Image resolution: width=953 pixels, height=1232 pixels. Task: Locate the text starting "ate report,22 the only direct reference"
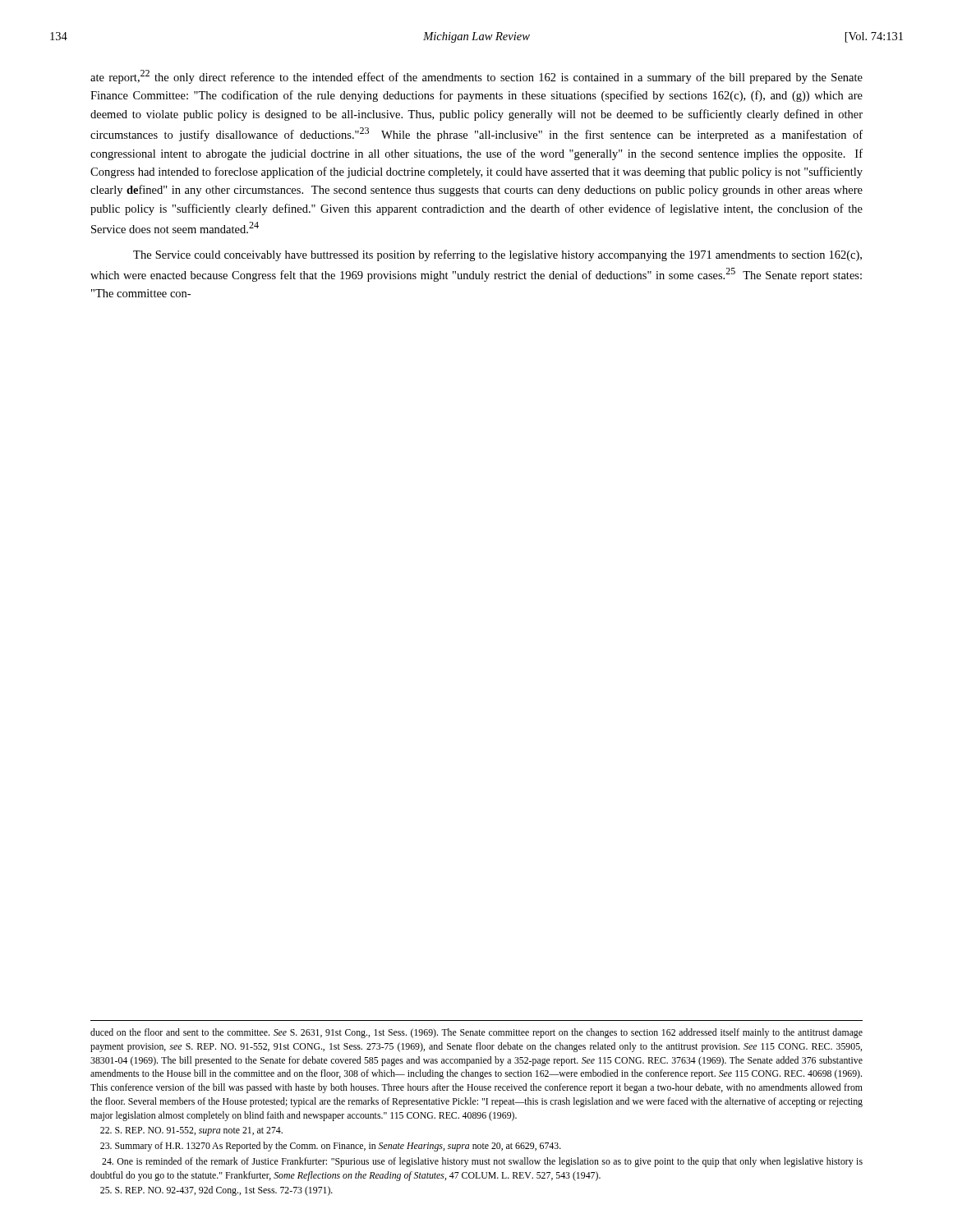pyautogui.click(x=476, y=184)
